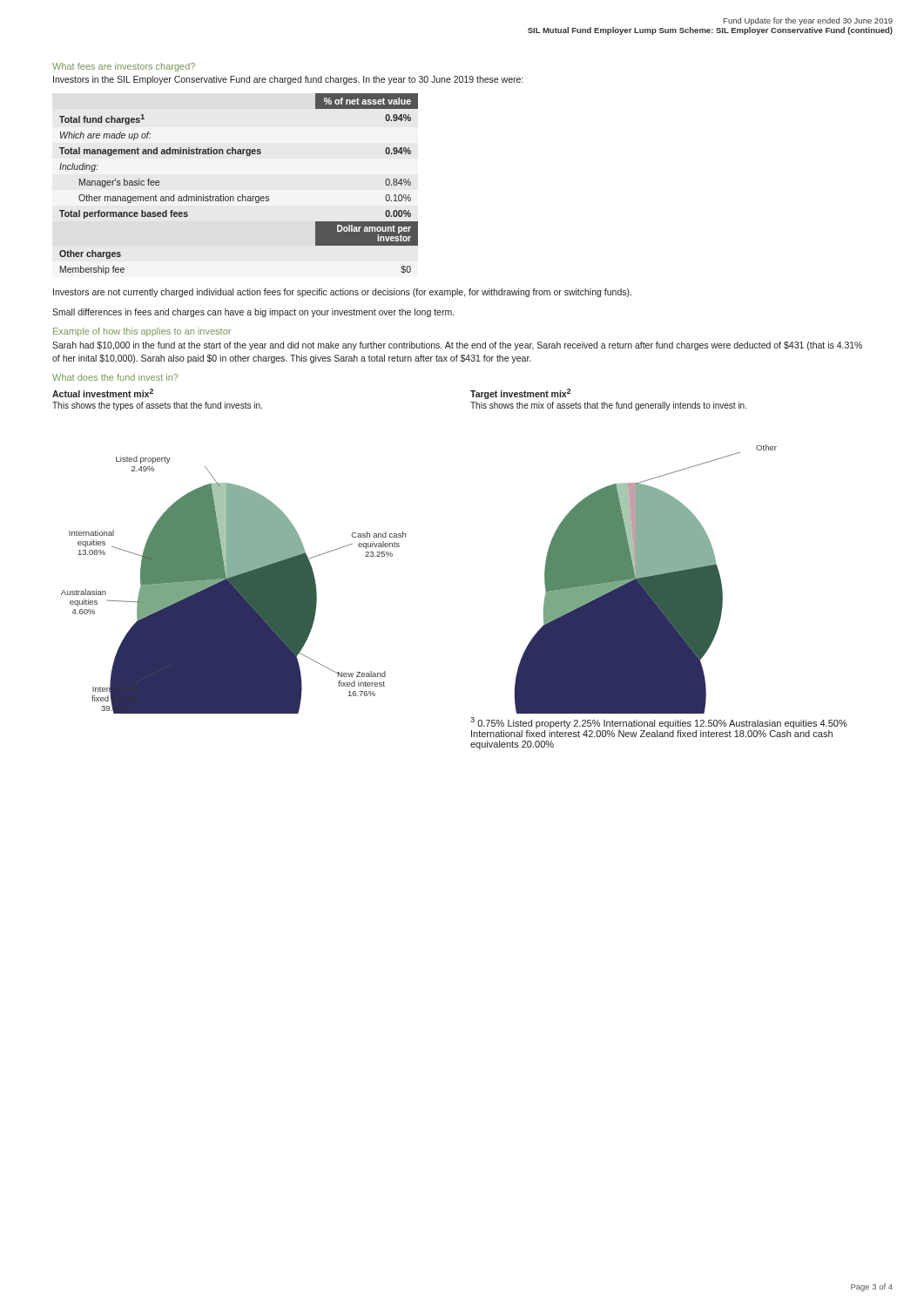
Task: Find the passage starting "What does the"
Action: pos(115,378)
